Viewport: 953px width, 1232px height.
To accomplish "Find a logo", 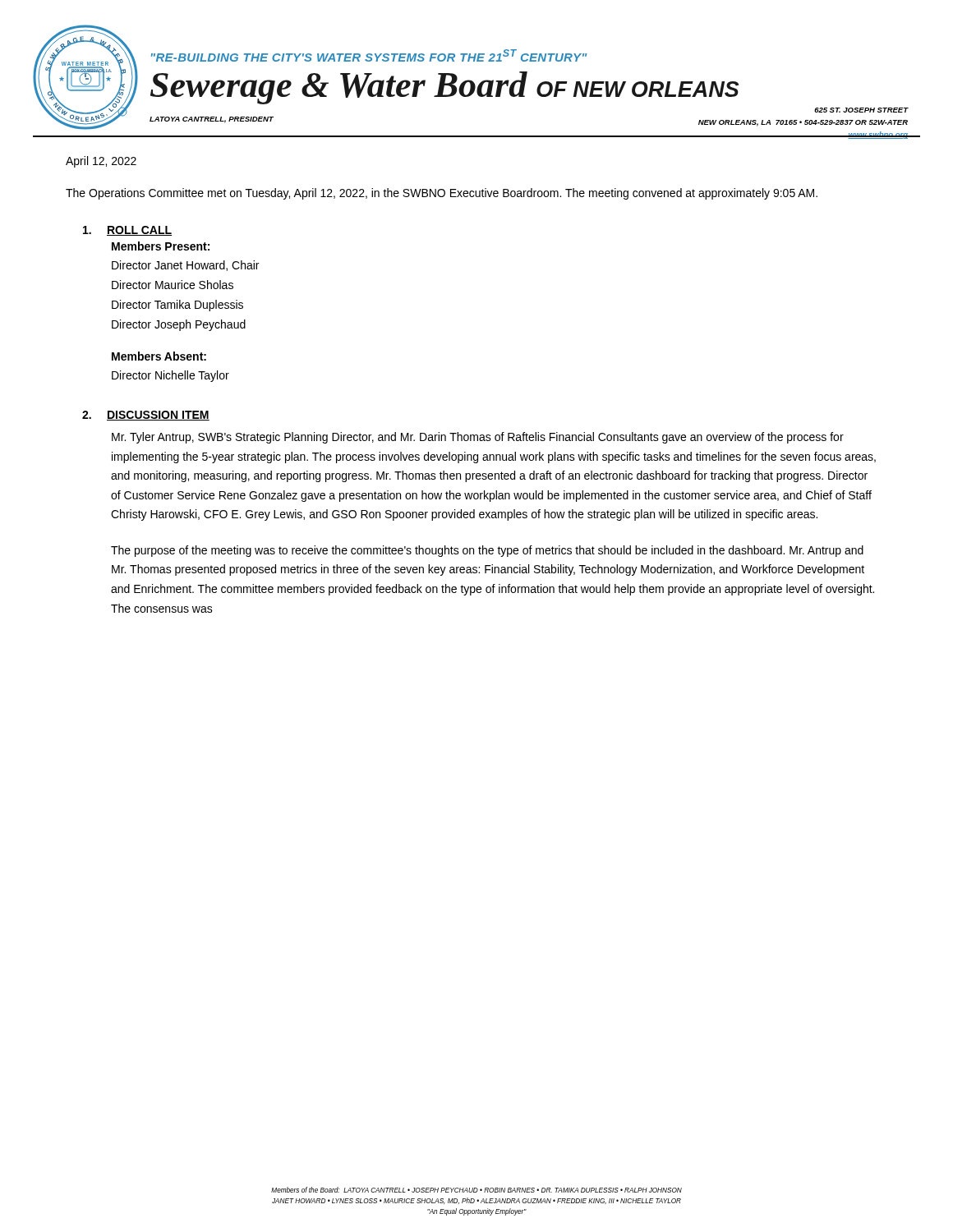I will (85, 77).
